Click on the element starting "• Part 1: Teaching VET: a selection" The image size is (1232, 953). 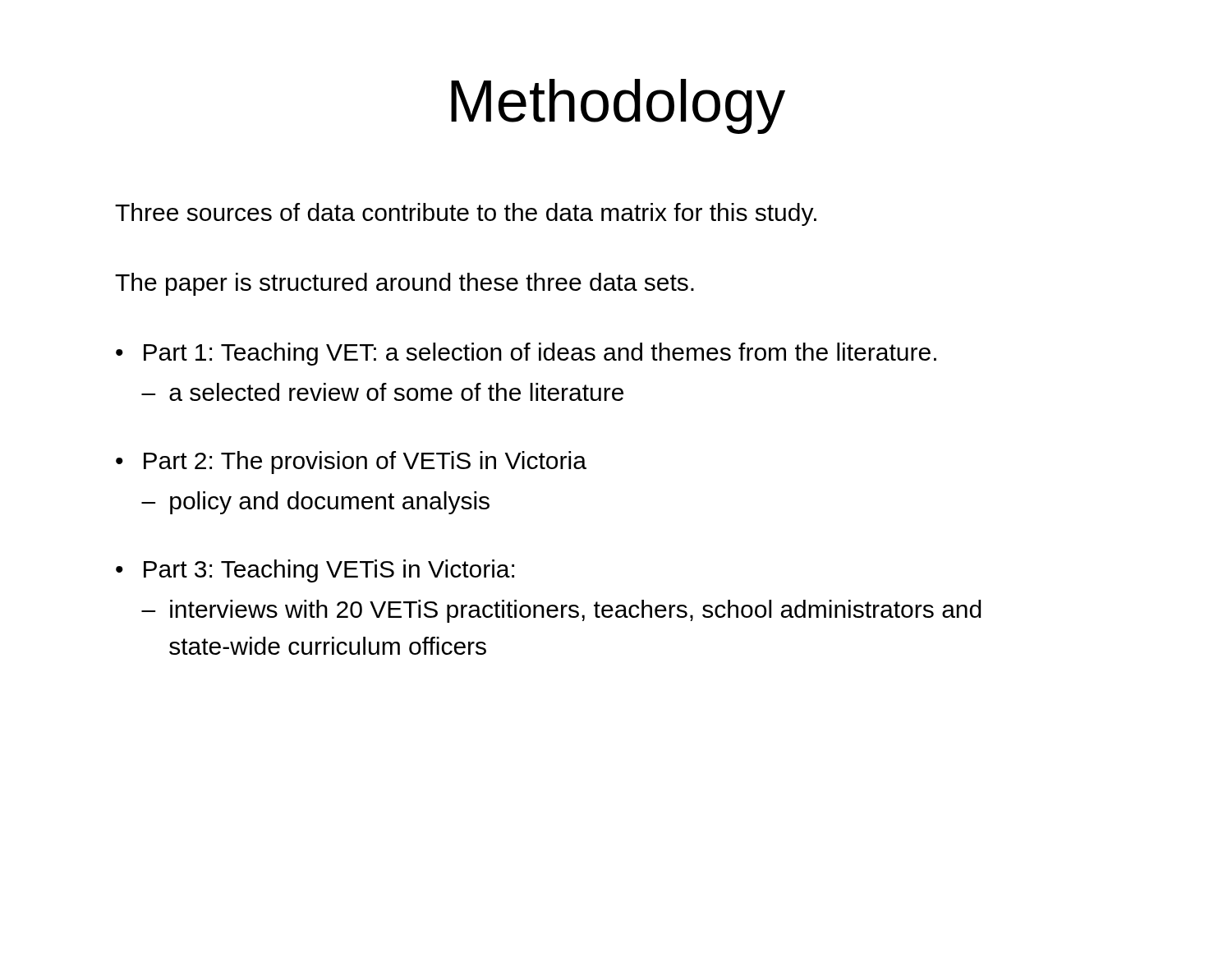tap(527, 372)
